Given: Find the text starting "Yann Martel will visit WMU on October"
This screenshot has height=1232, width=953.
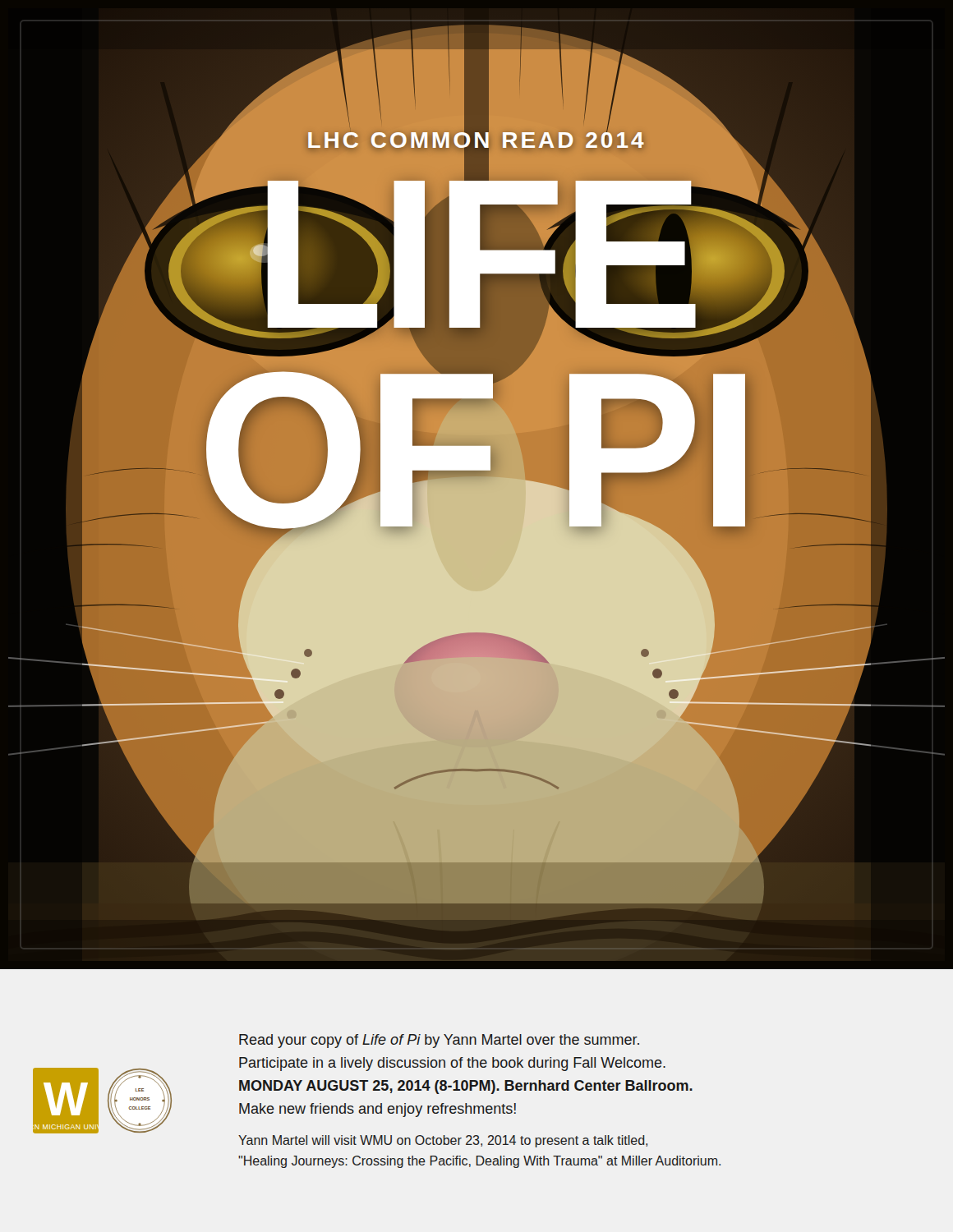Looking at the screenshot, I should tap(579, 1151).
